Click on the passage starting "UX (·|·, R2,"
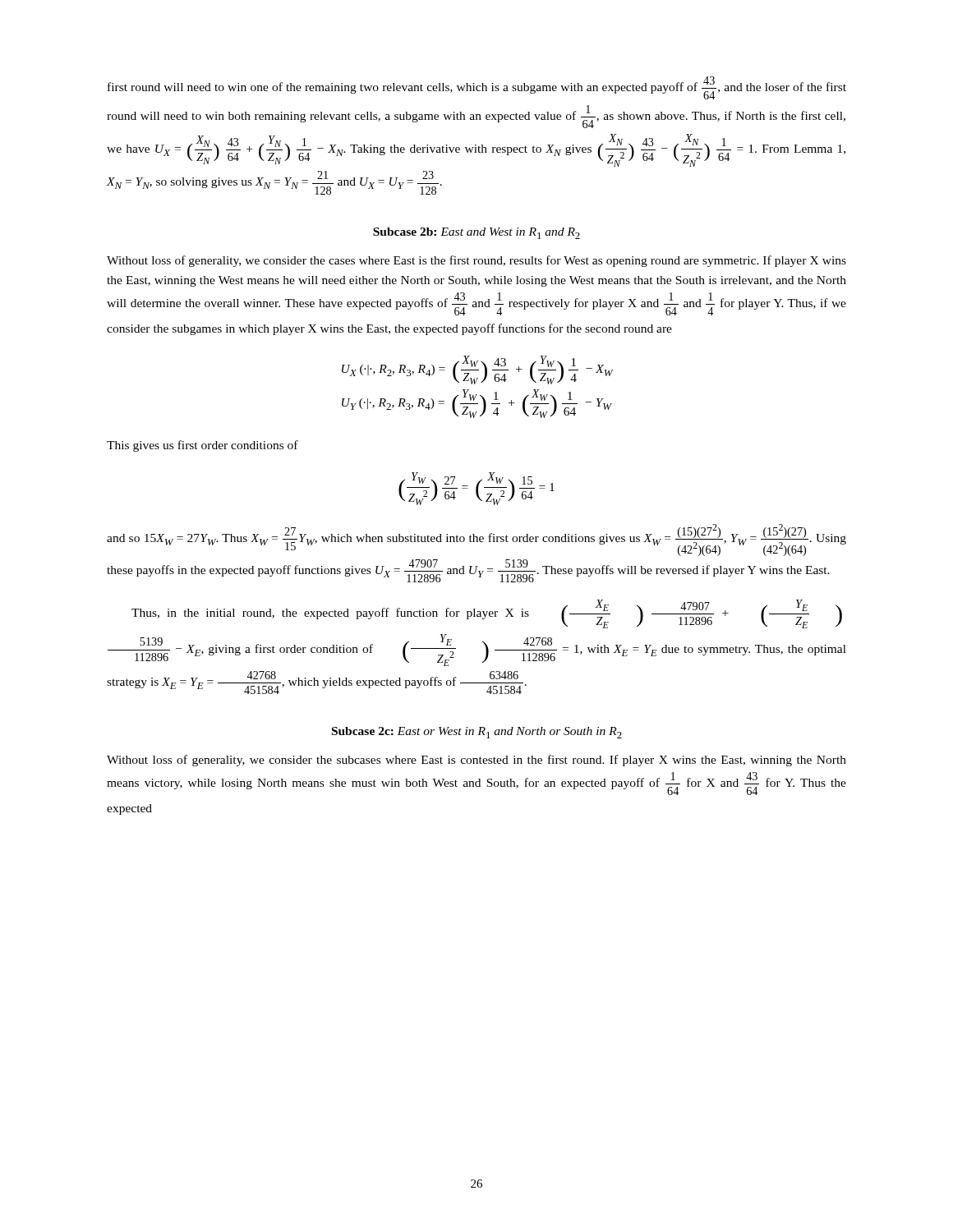 476,387
